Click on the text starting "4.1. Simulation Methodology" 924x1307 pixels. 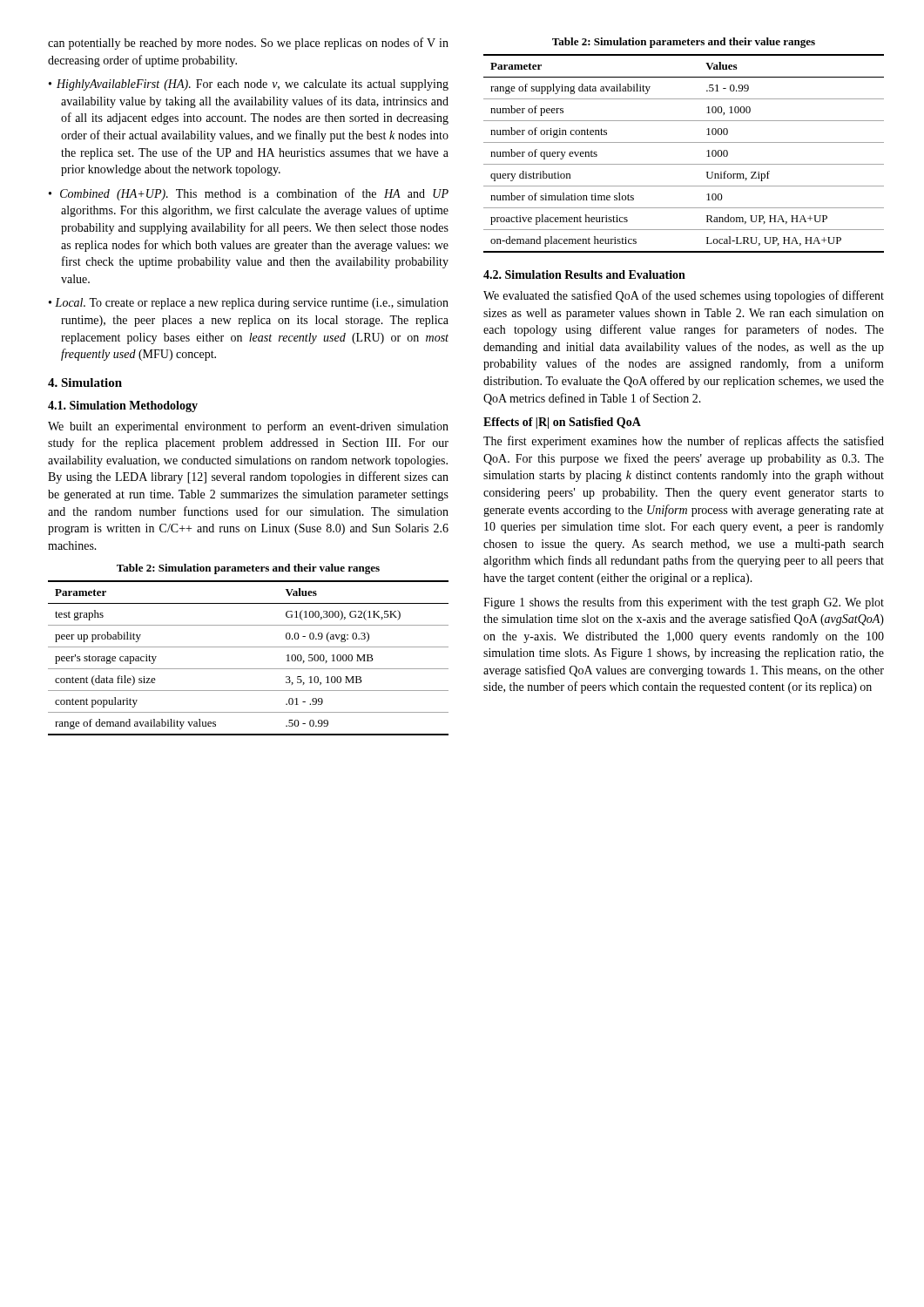(x=123, y=405)
